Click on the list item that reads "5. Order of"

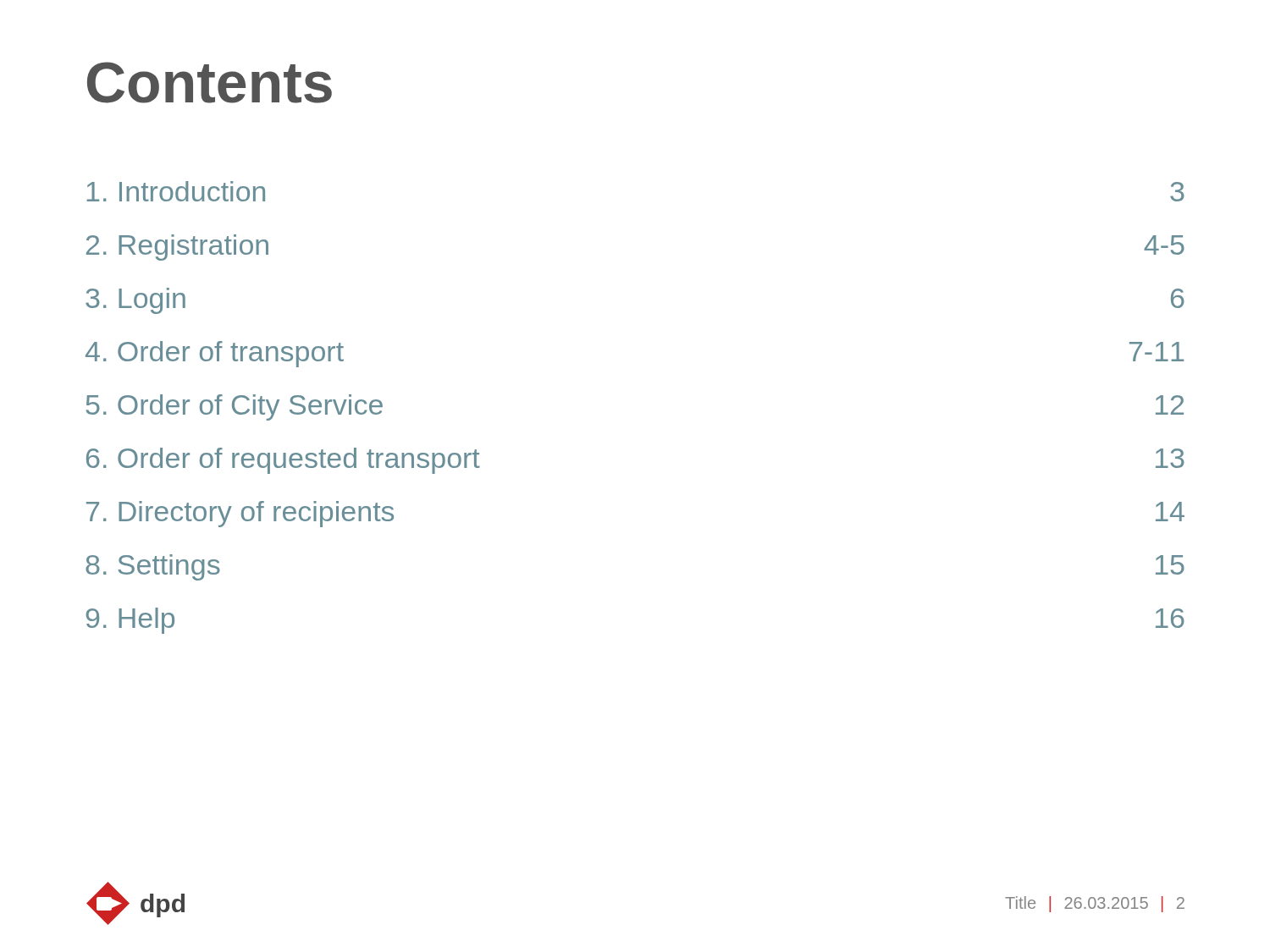[238, 412]
